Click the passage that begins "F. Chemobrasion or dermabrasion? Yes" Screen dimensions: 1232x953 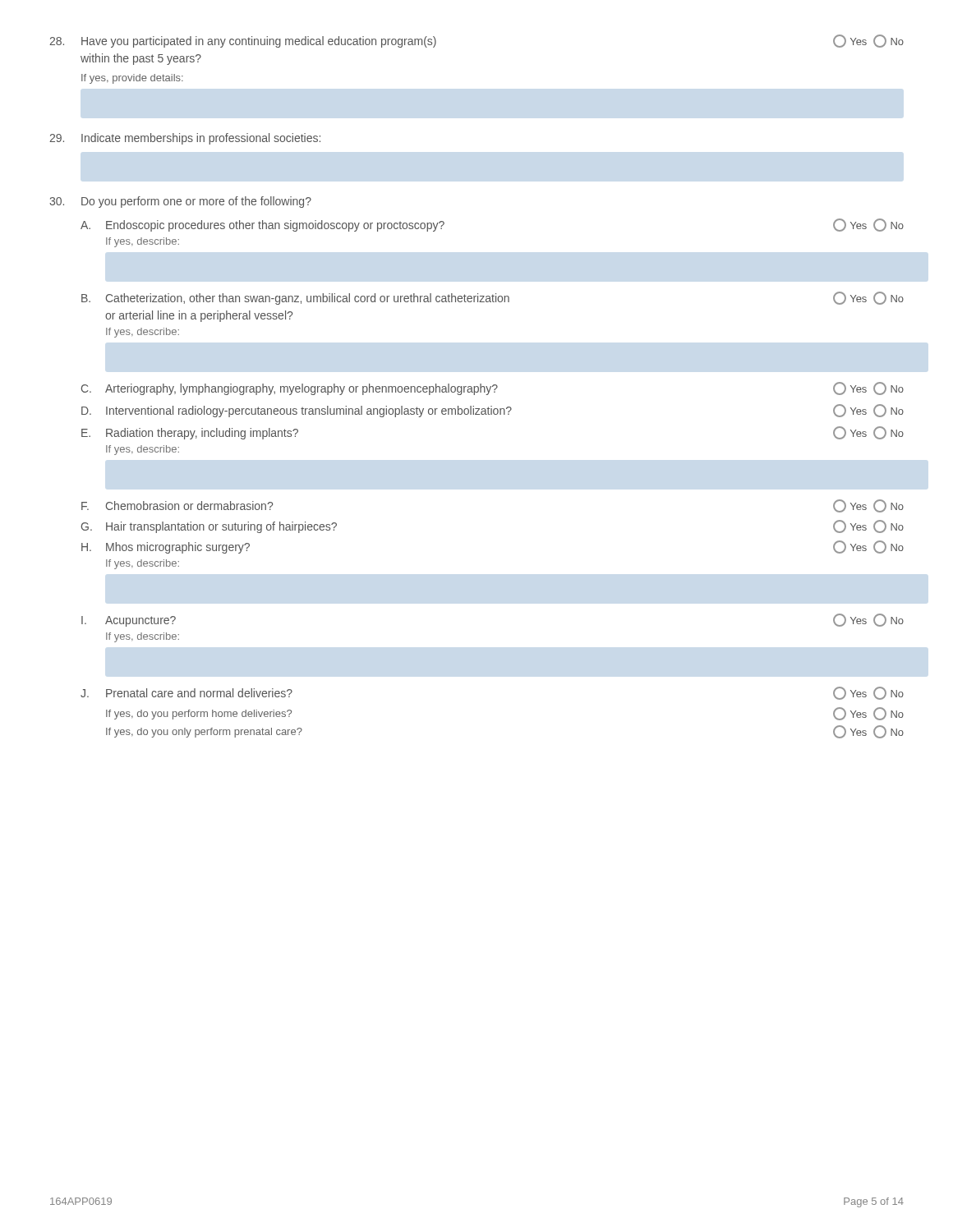coord(191,506)
